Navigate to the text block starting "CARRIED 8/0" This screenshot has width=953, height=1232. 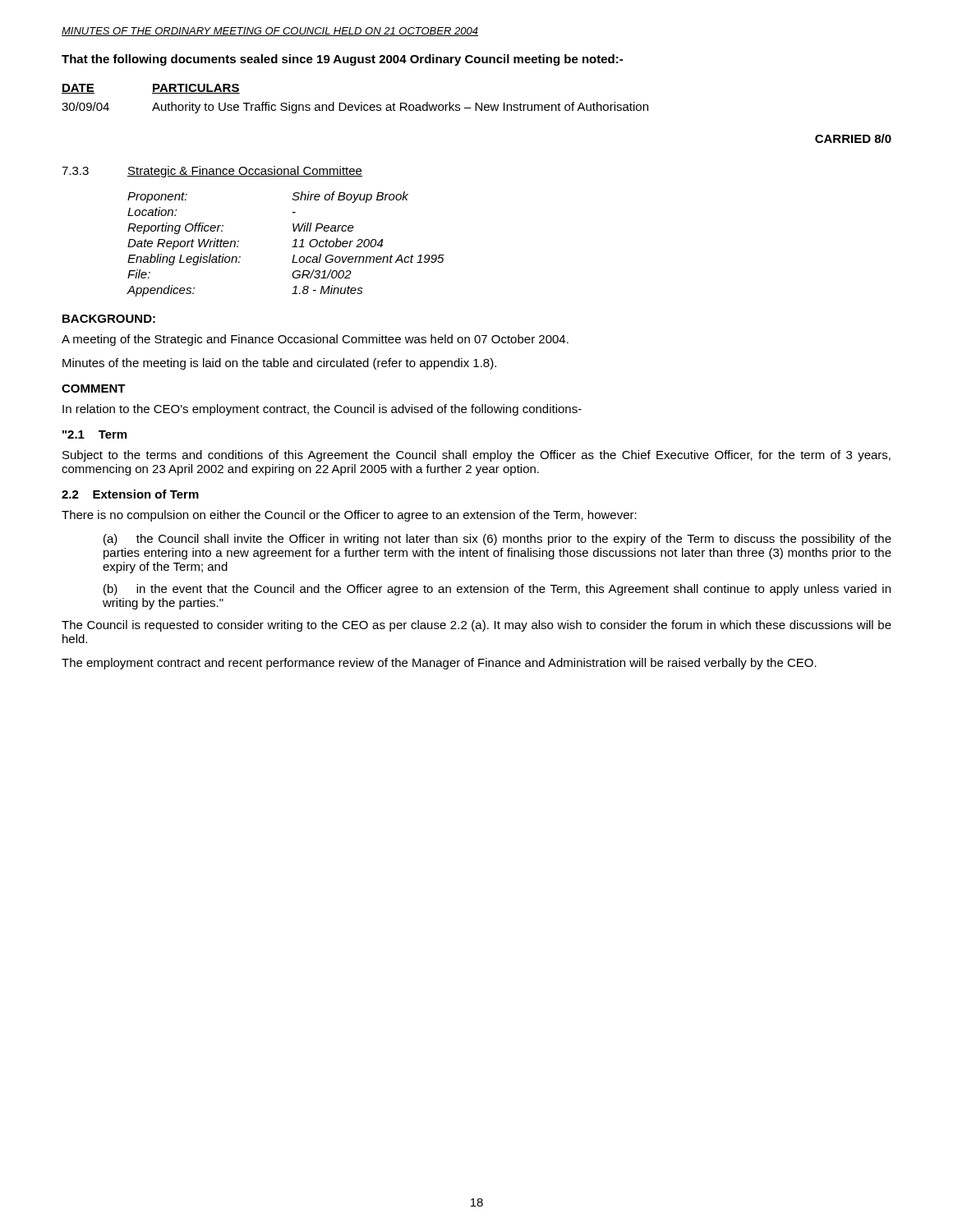(x=853, y=138)
